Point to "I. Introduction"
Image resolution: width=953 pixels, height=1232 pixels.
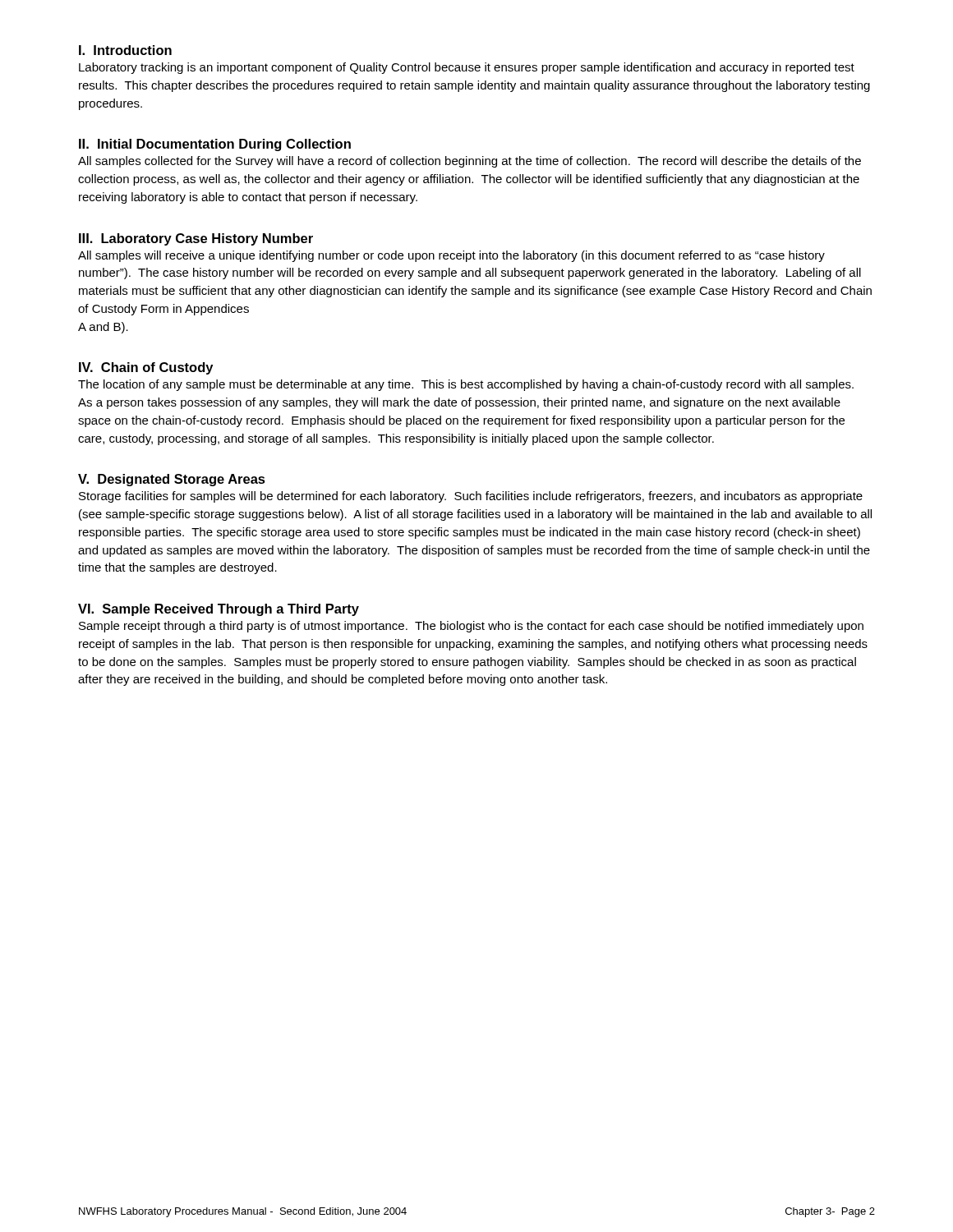125,50
